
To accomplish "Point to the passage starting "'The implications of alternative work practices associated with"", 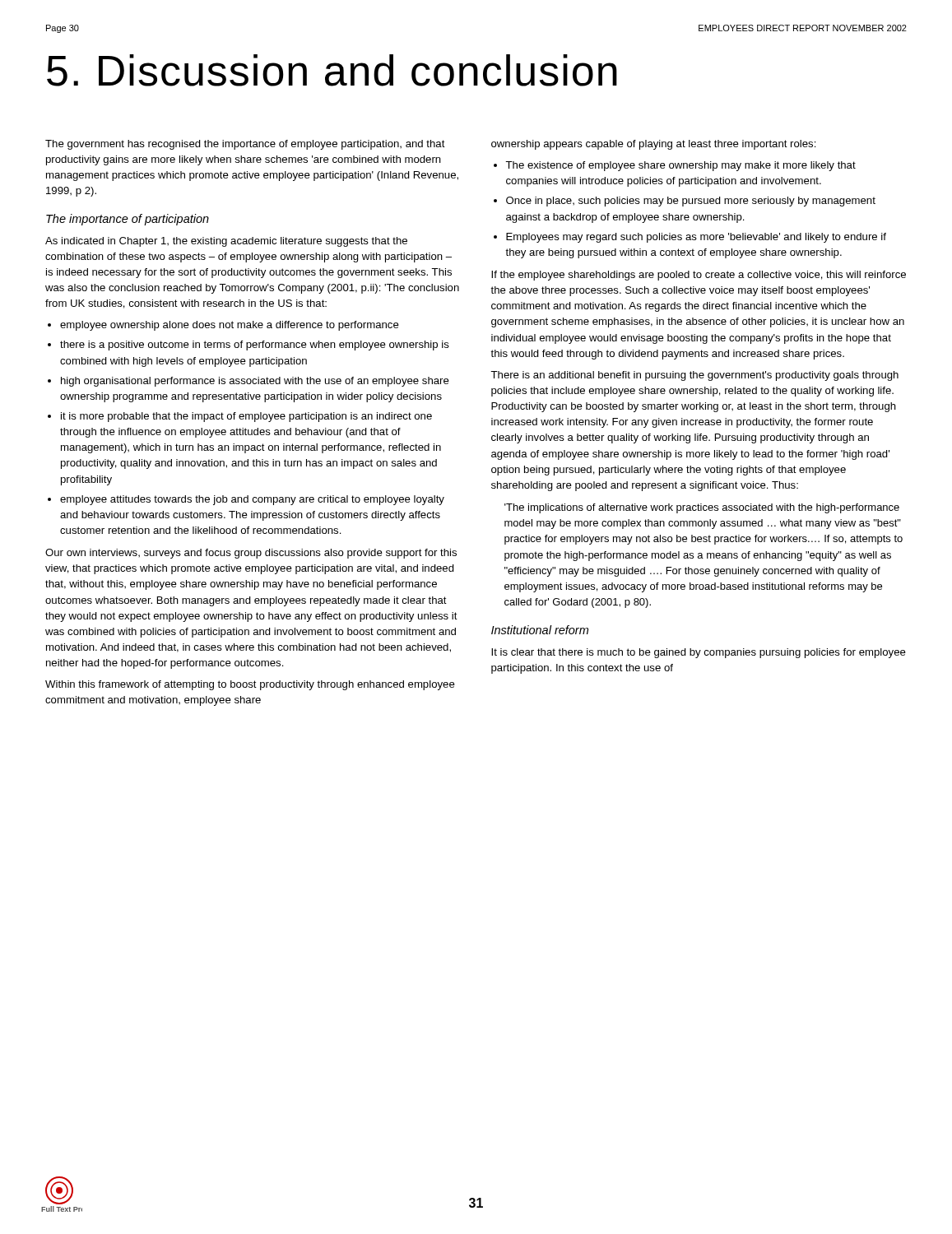I will coord(703,555).
